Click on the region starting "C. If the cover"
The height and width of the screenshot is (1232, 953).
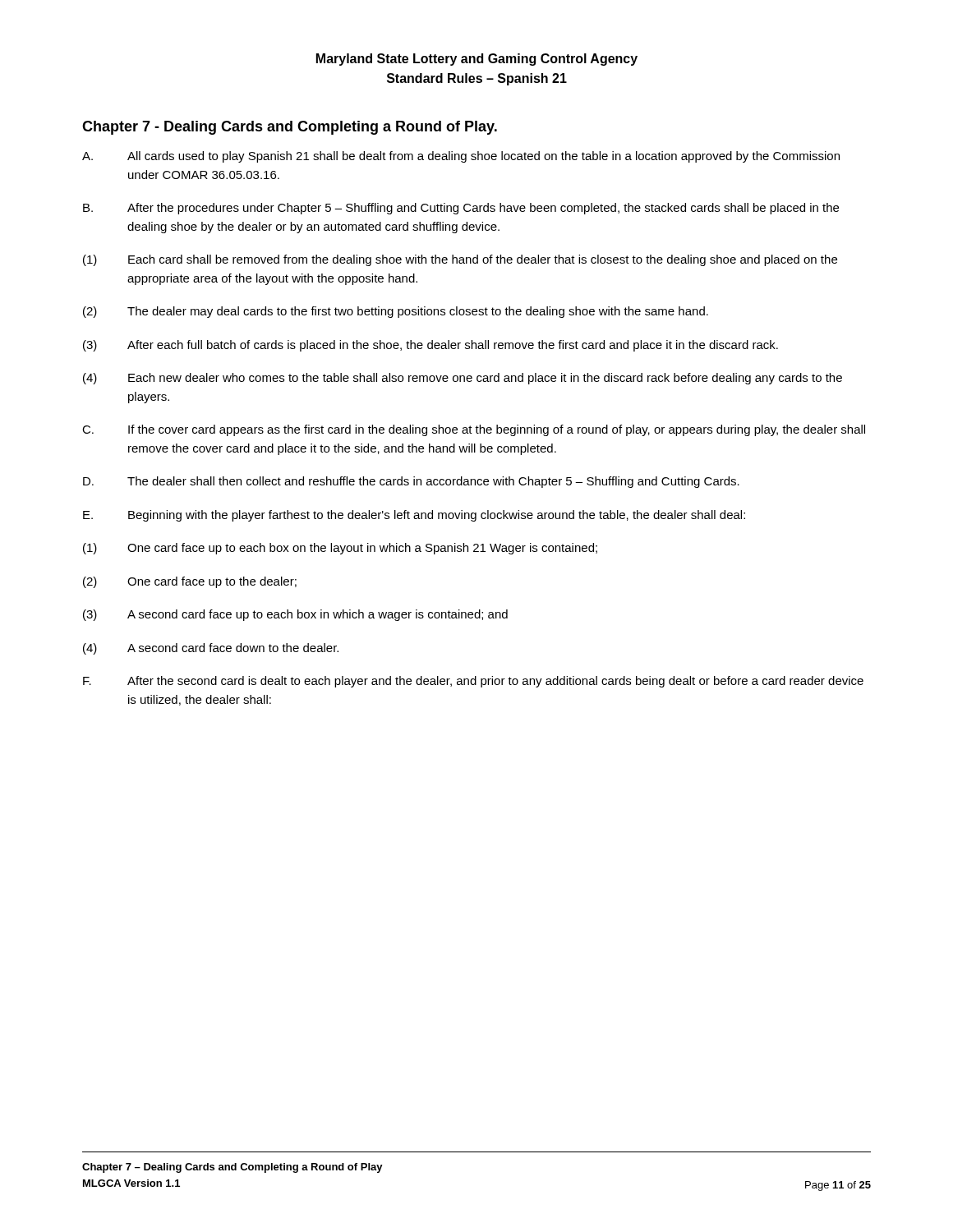[x=476, y=439]
